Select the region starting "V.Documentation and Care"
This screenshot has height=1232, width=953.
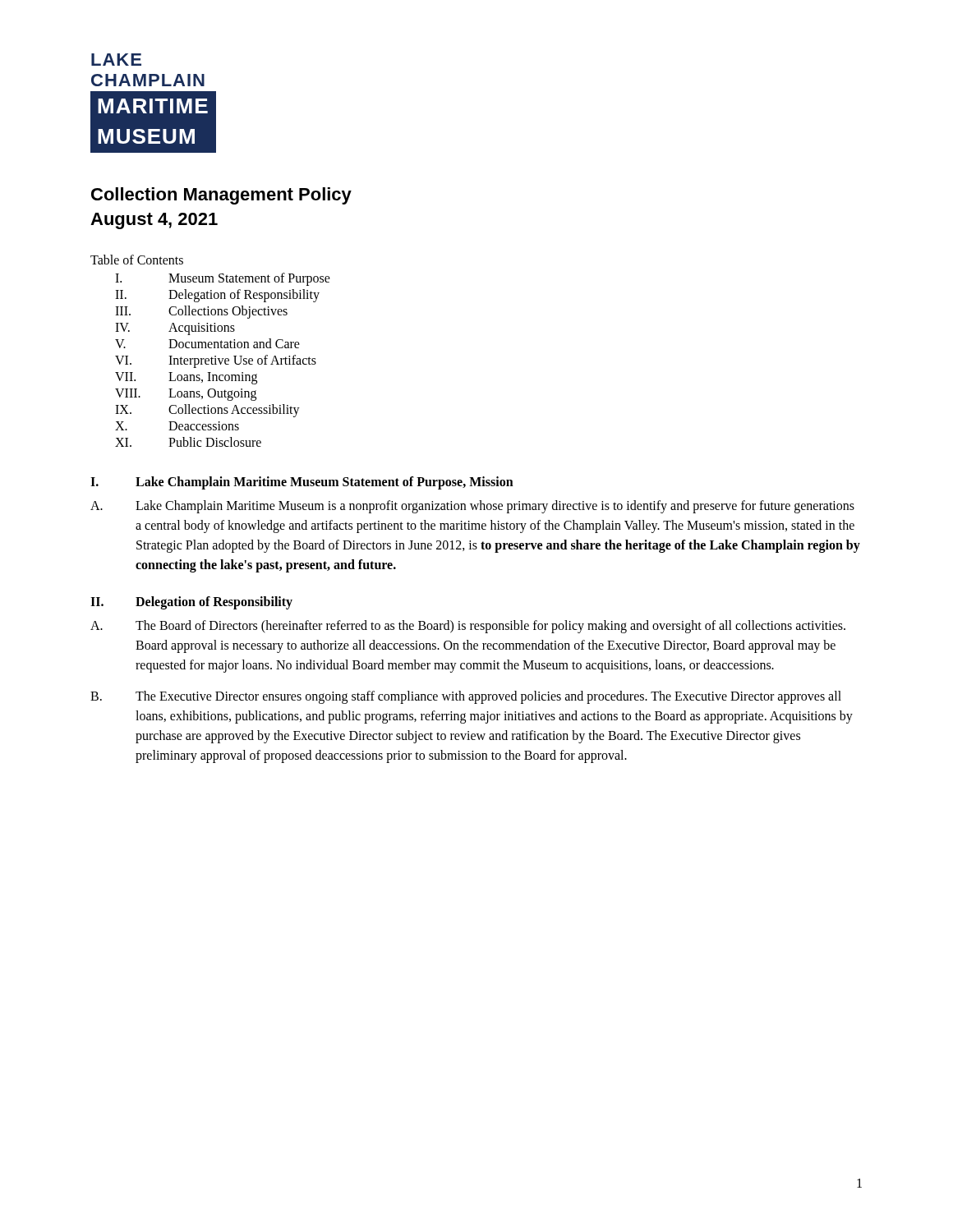click(207, 343)
